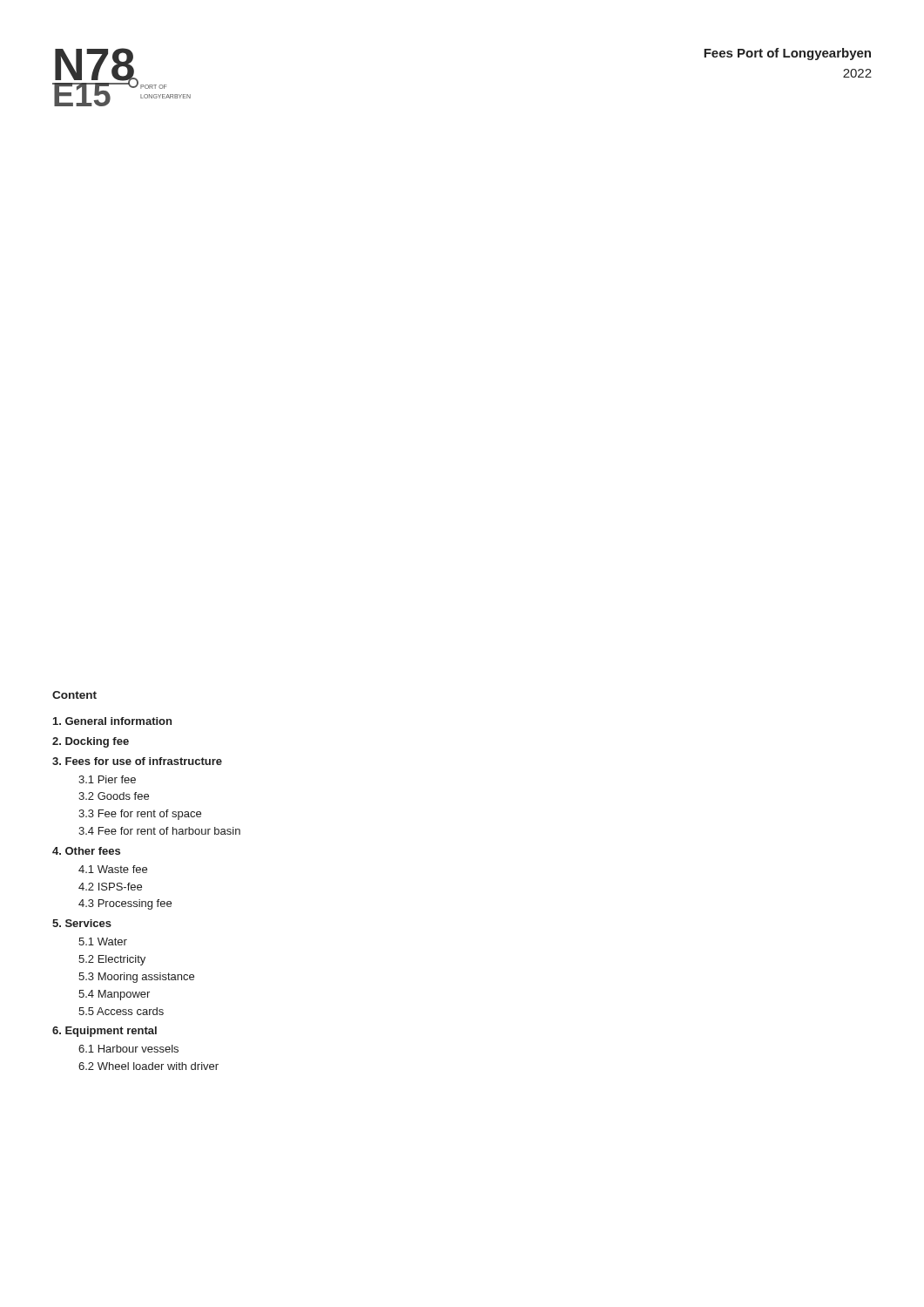Screen dimensions: 1307x924
Task: Locate the list item containing "General information"
Action: 112,721
